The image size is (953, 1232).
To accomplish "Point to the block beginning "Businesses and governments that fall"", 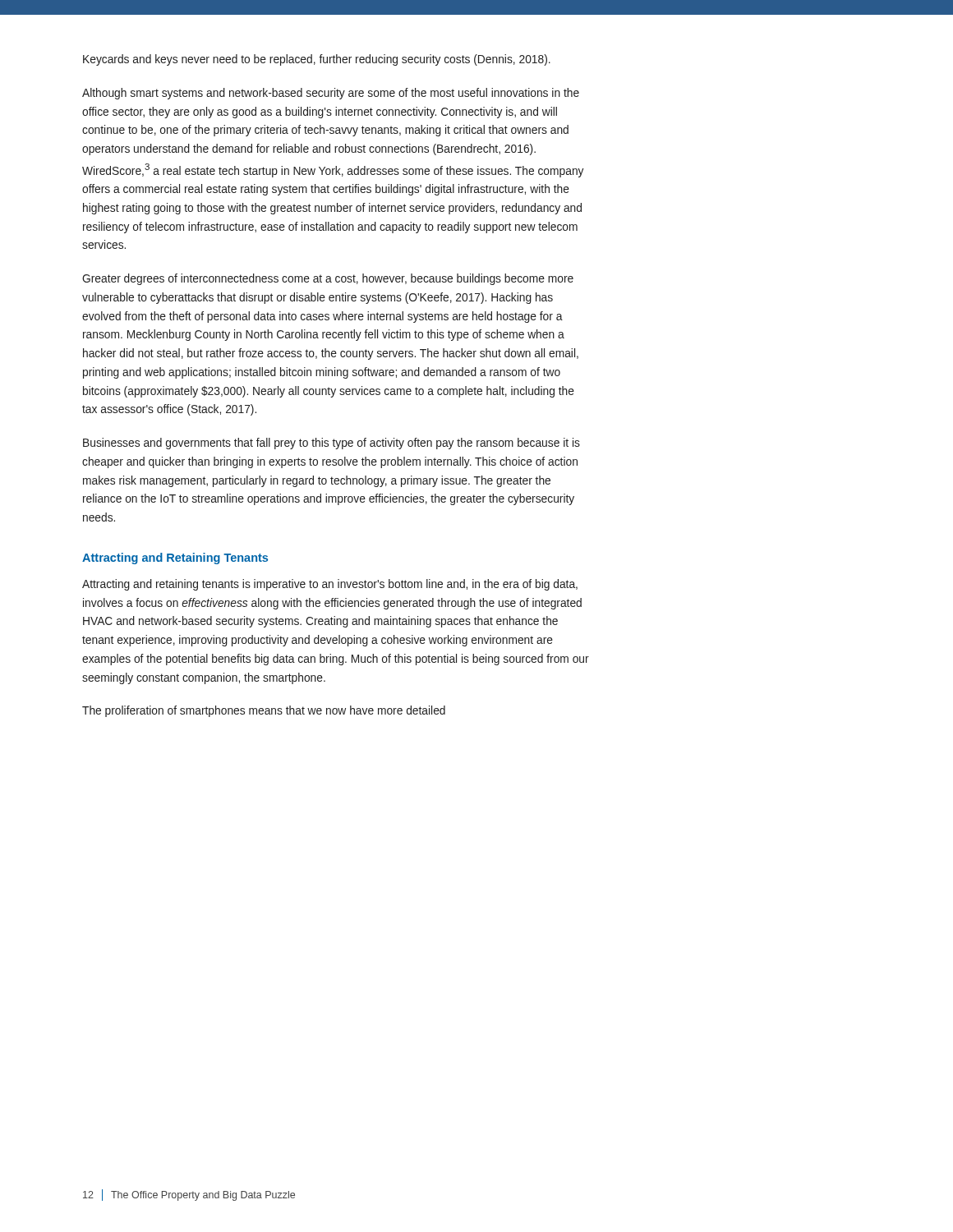I will pos(331,481).
